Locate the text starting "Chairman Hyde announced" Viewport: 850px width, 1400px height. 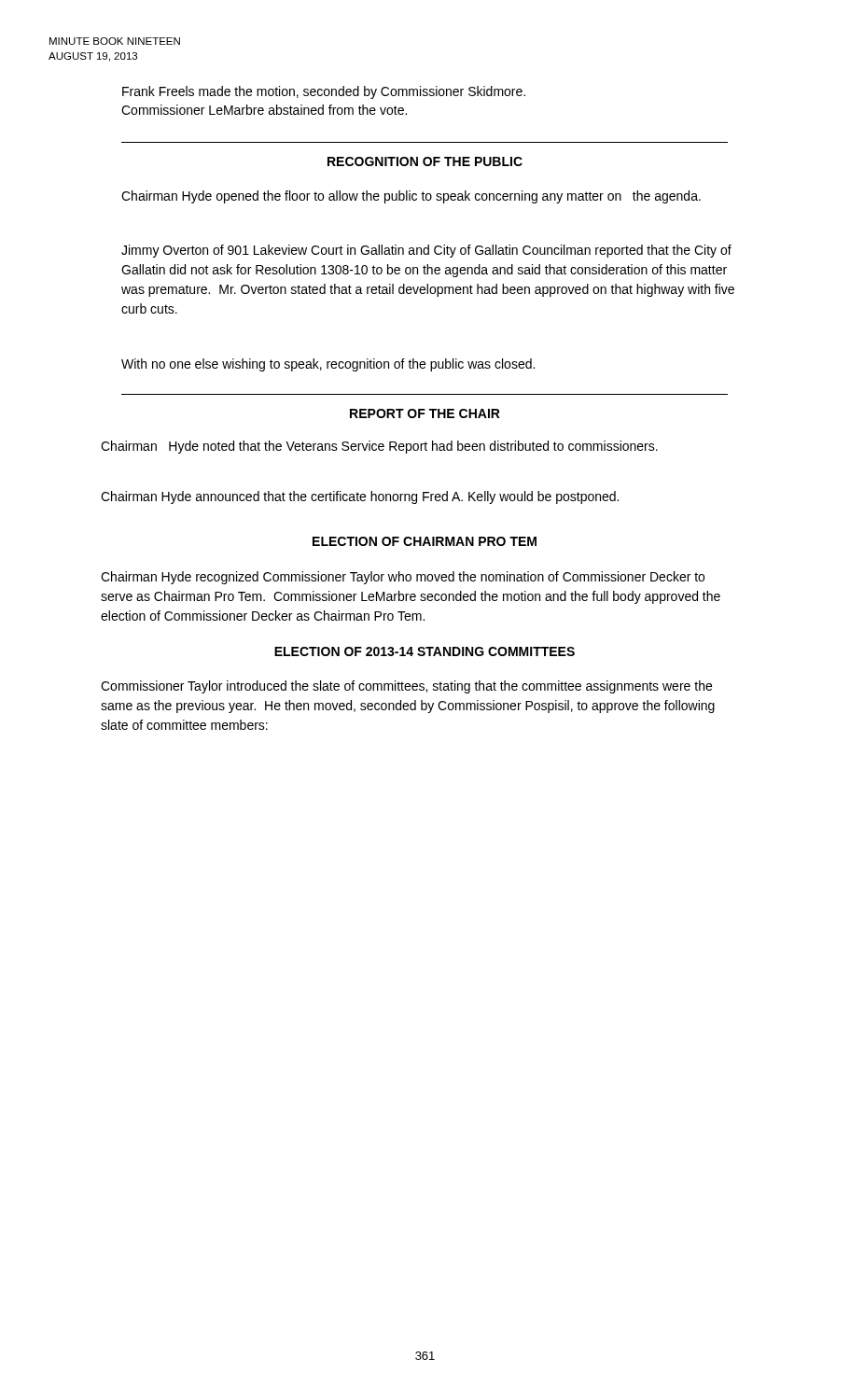click(x=360, y=497)
